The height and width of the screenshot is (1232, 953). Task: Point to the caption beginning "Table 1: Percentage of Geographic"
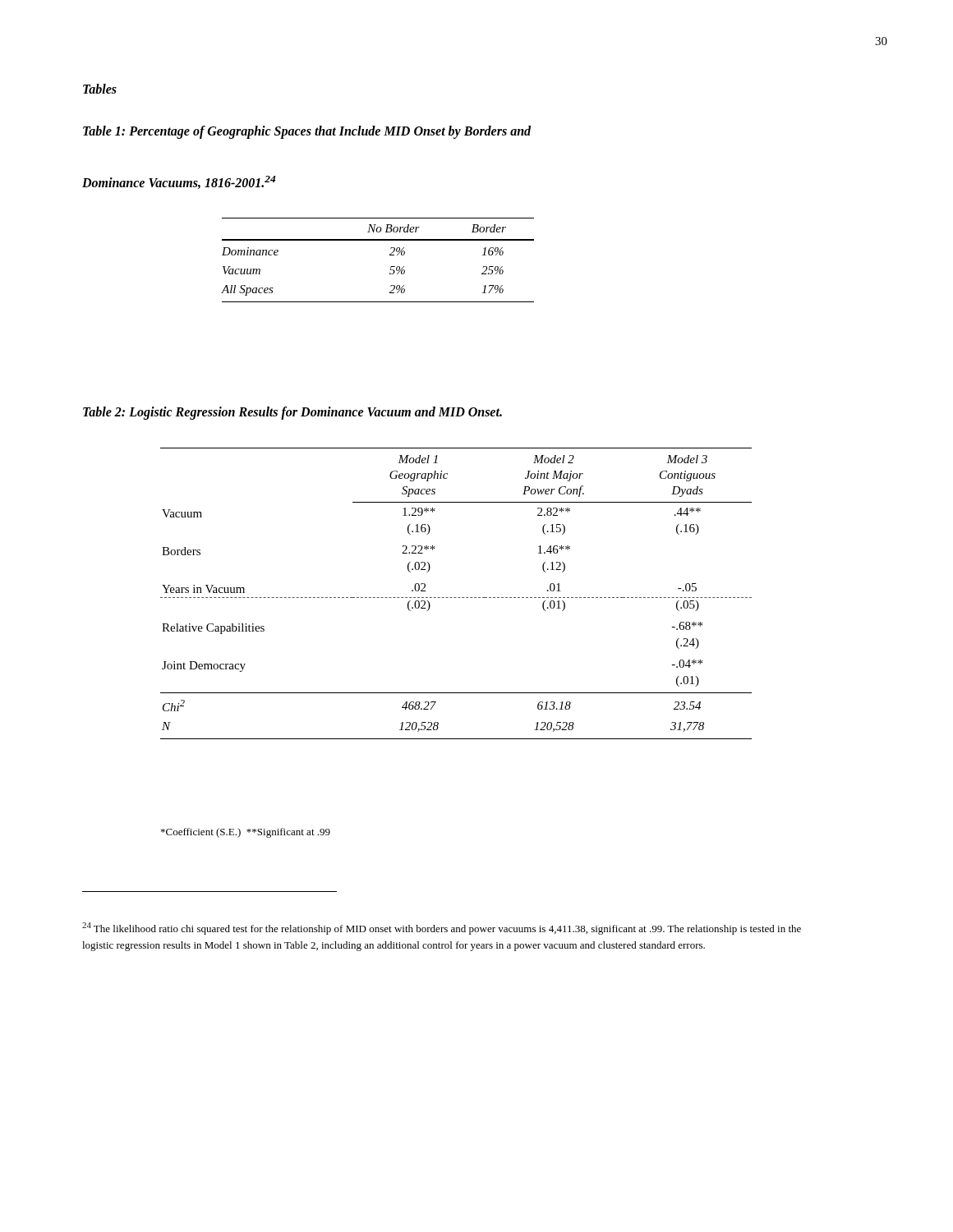tap(306, 131)
